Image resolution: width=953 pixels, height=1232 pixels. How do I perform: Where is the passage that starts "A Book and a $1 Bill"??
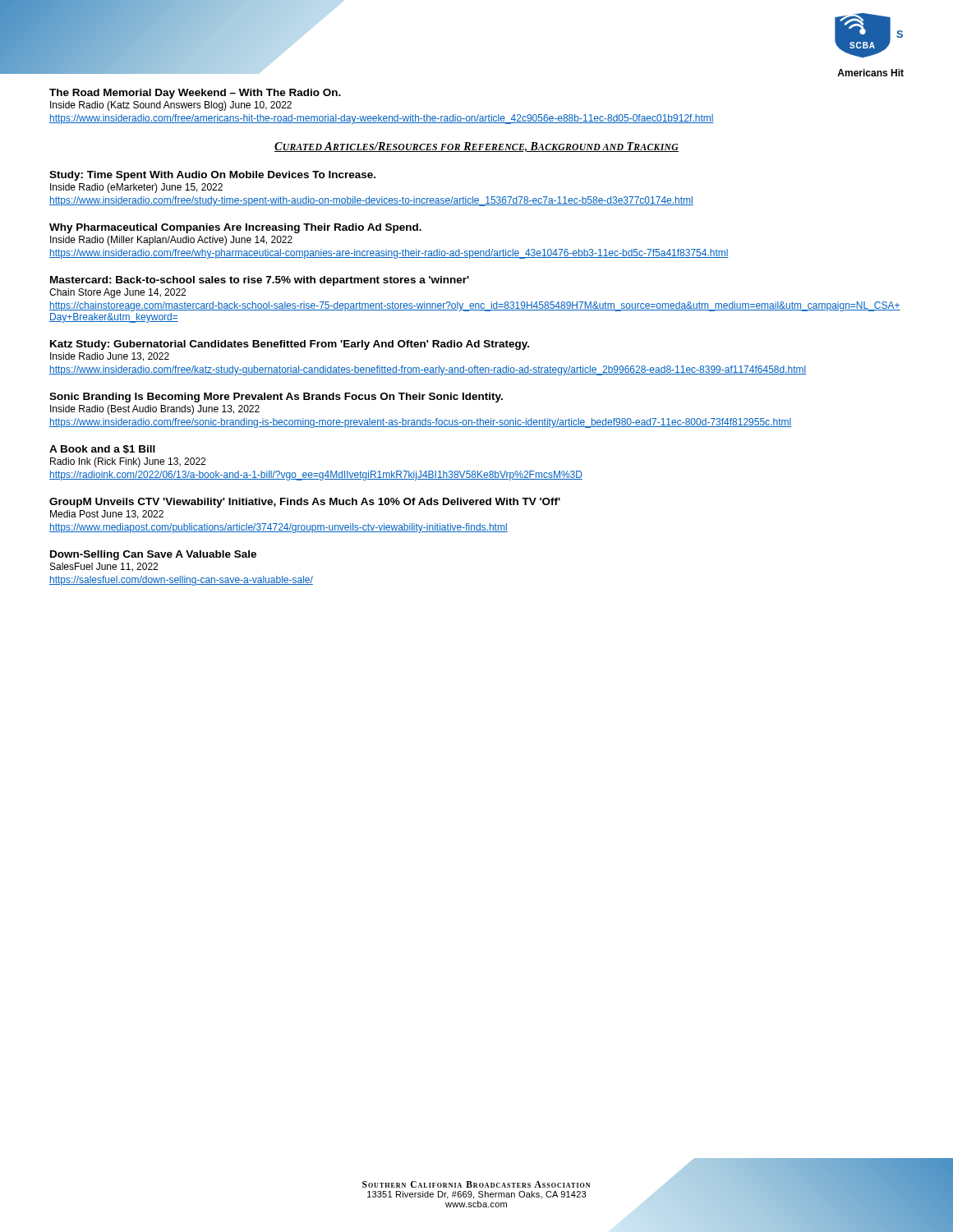click(x=476, y=462)
